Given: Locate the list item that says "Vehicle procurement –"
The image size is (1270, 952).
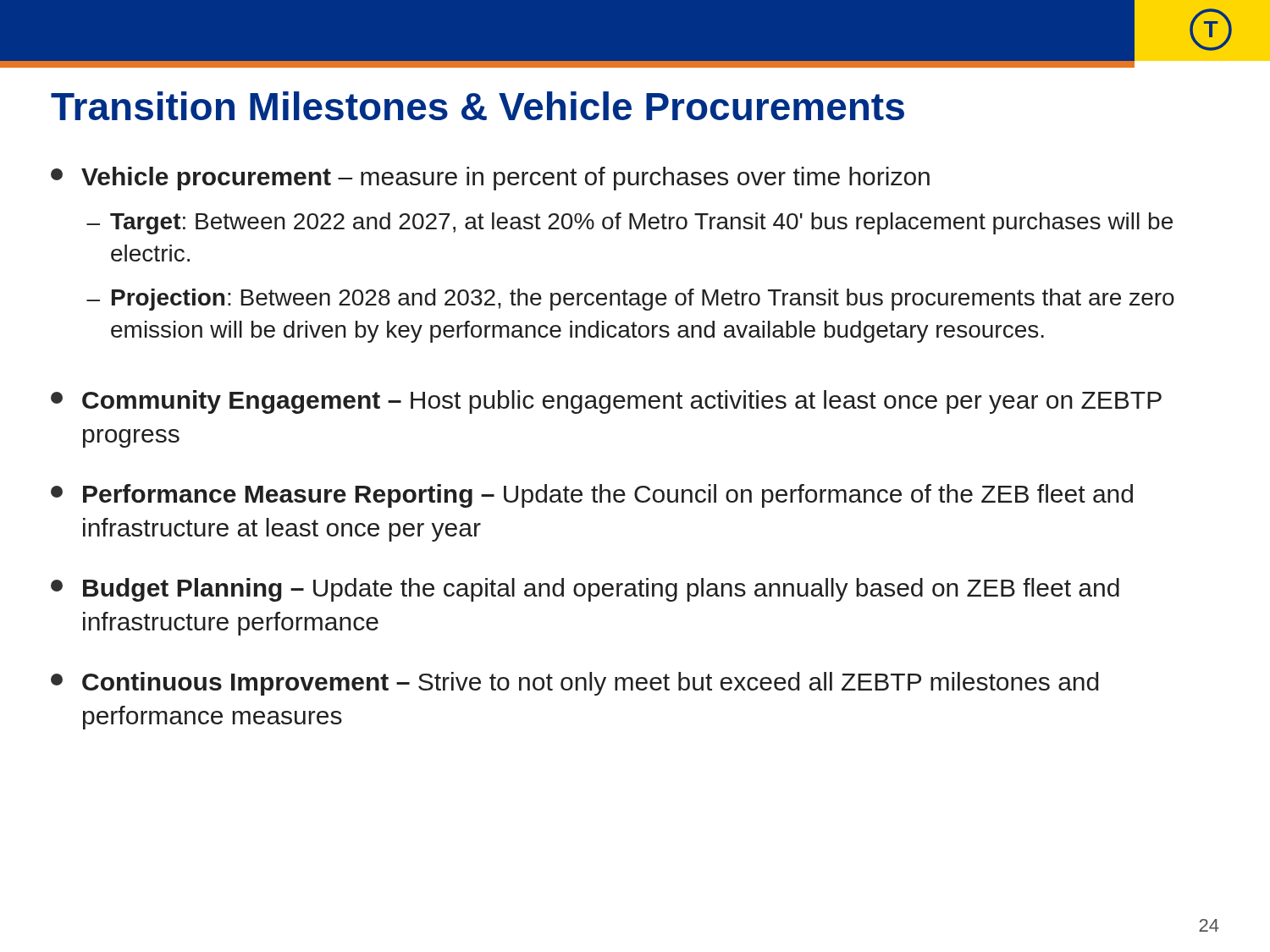Looking at the screenshot, I should point(490,179).
